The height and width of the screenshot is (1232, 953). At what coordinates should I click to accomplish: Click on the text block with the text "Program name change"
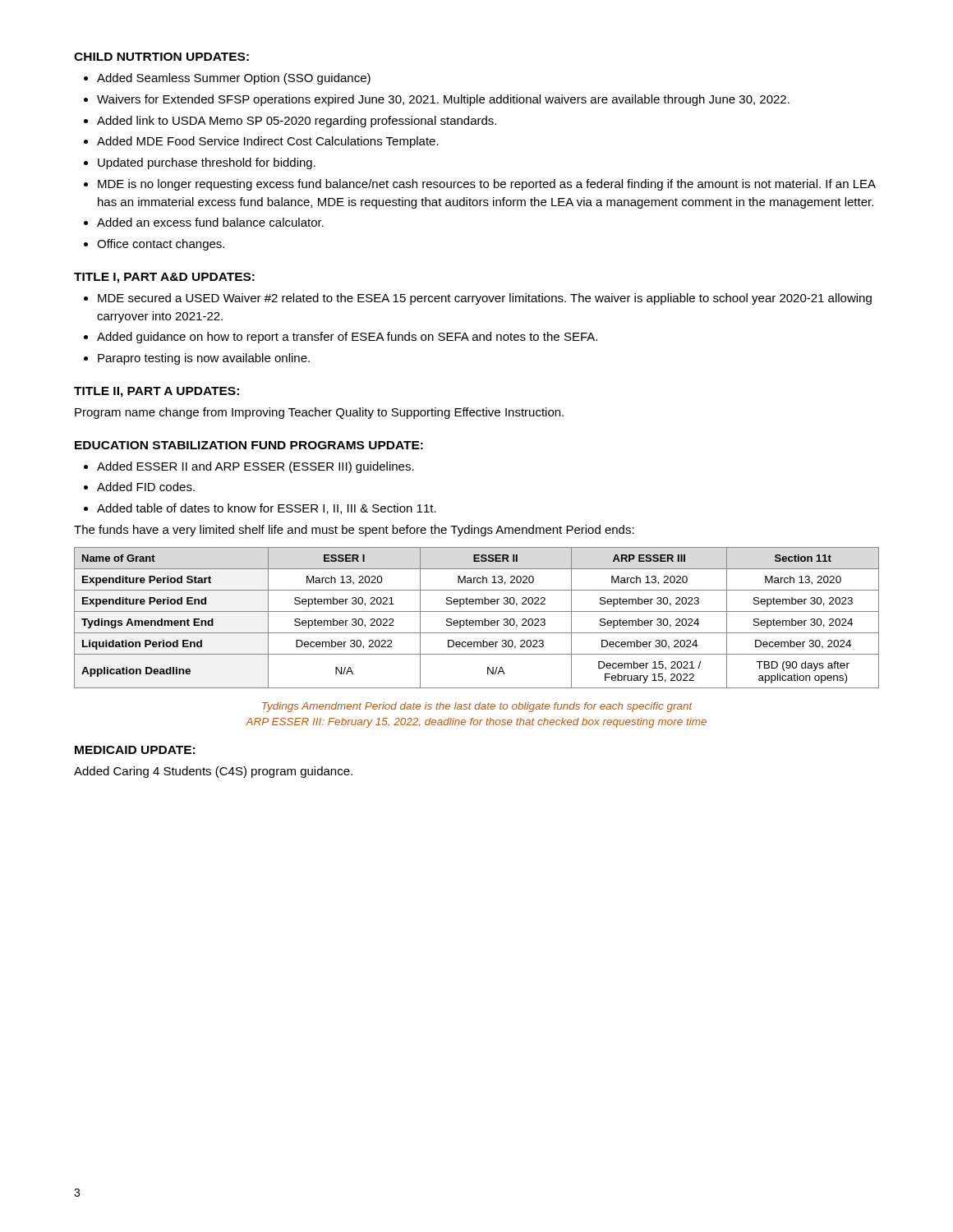pos(319,412)
